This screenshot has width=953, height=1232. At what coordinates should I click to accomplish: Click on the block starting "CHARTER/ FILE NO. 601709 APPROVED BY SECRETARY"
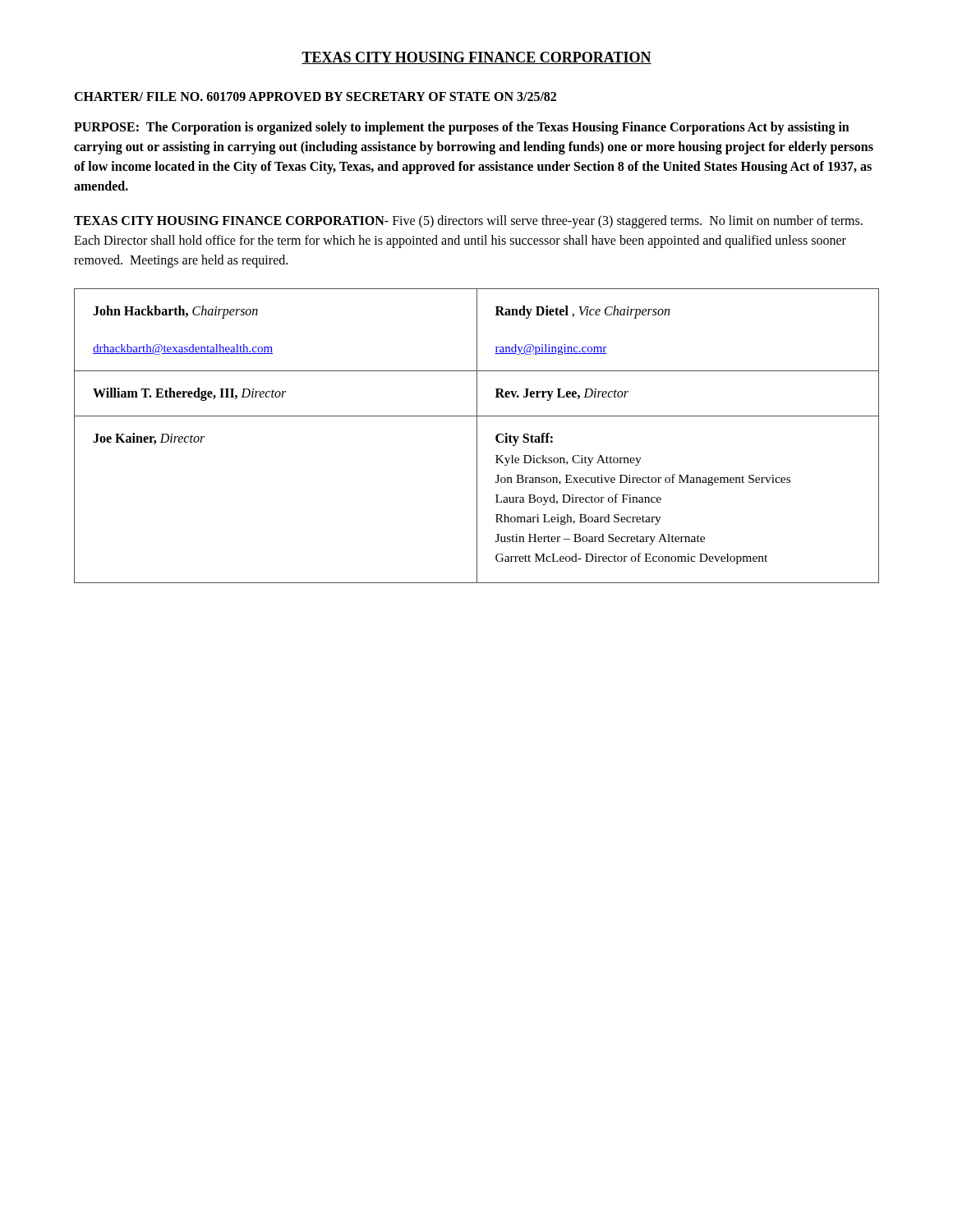pyautogui.click(x=315, y=97)
